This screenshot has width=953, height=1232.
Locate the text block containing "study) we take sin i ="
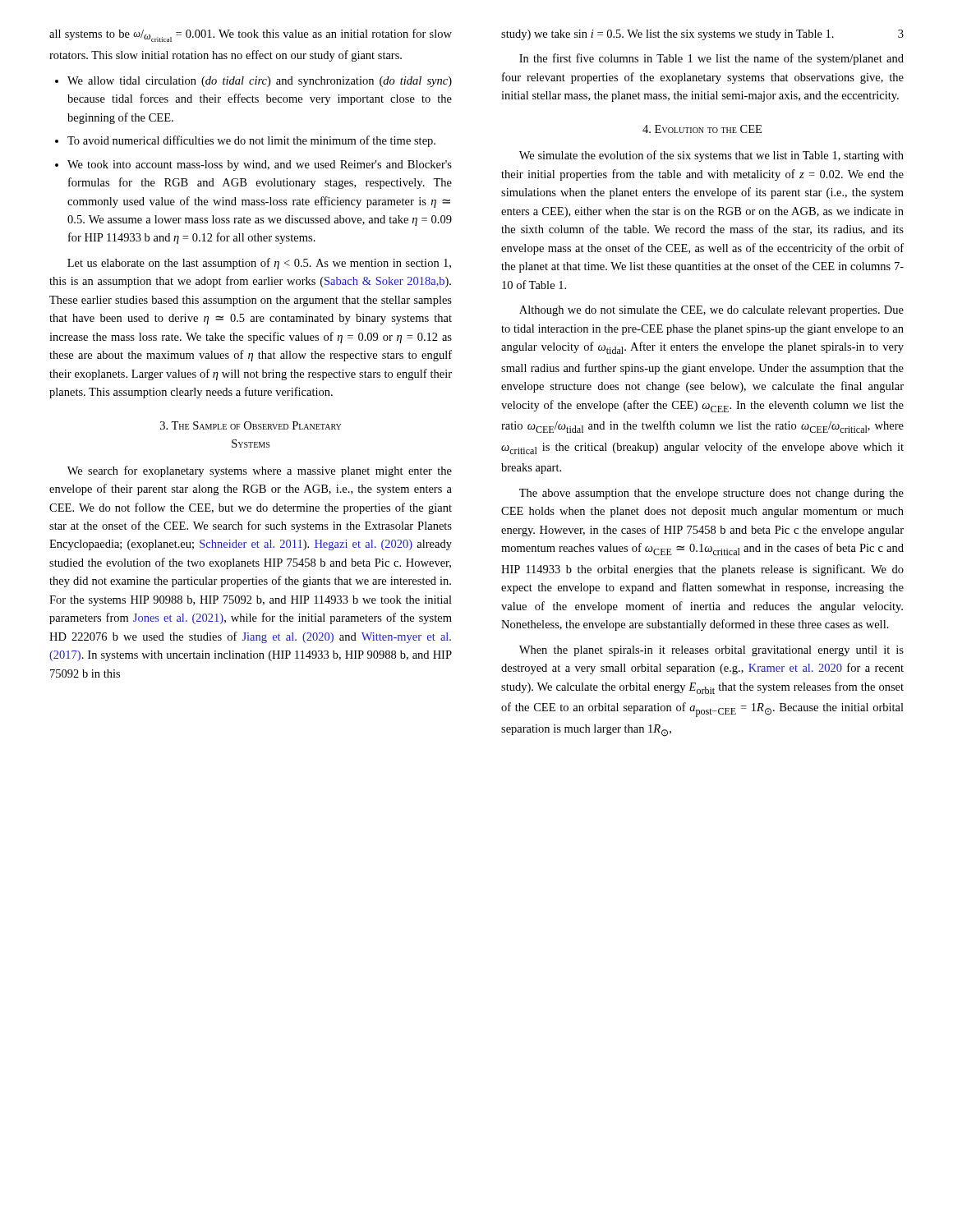click(702, 65)
